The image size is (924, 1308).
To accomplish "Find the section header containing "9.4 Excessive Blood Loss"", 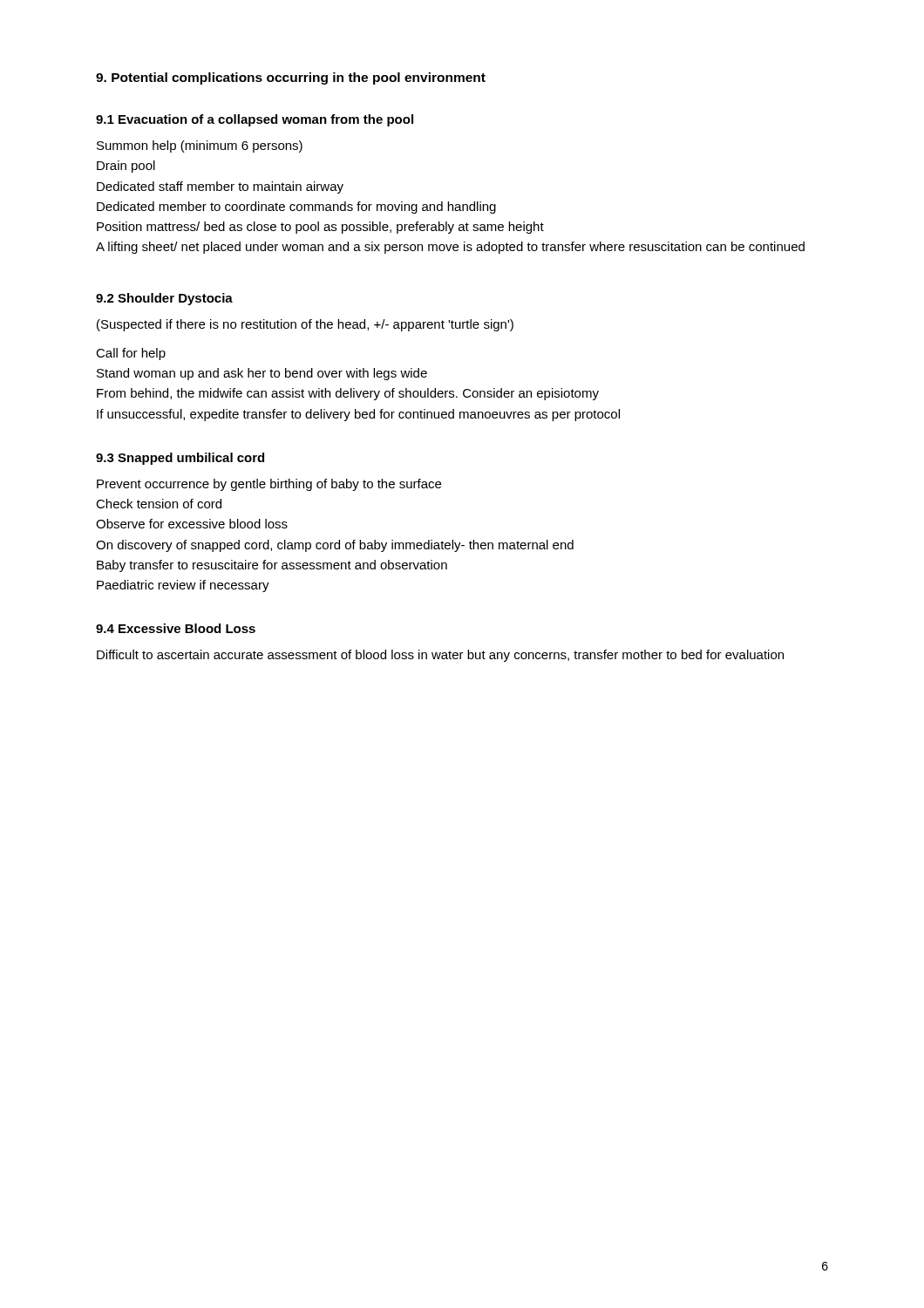I will pyautogui.click(x=176, y=628).
